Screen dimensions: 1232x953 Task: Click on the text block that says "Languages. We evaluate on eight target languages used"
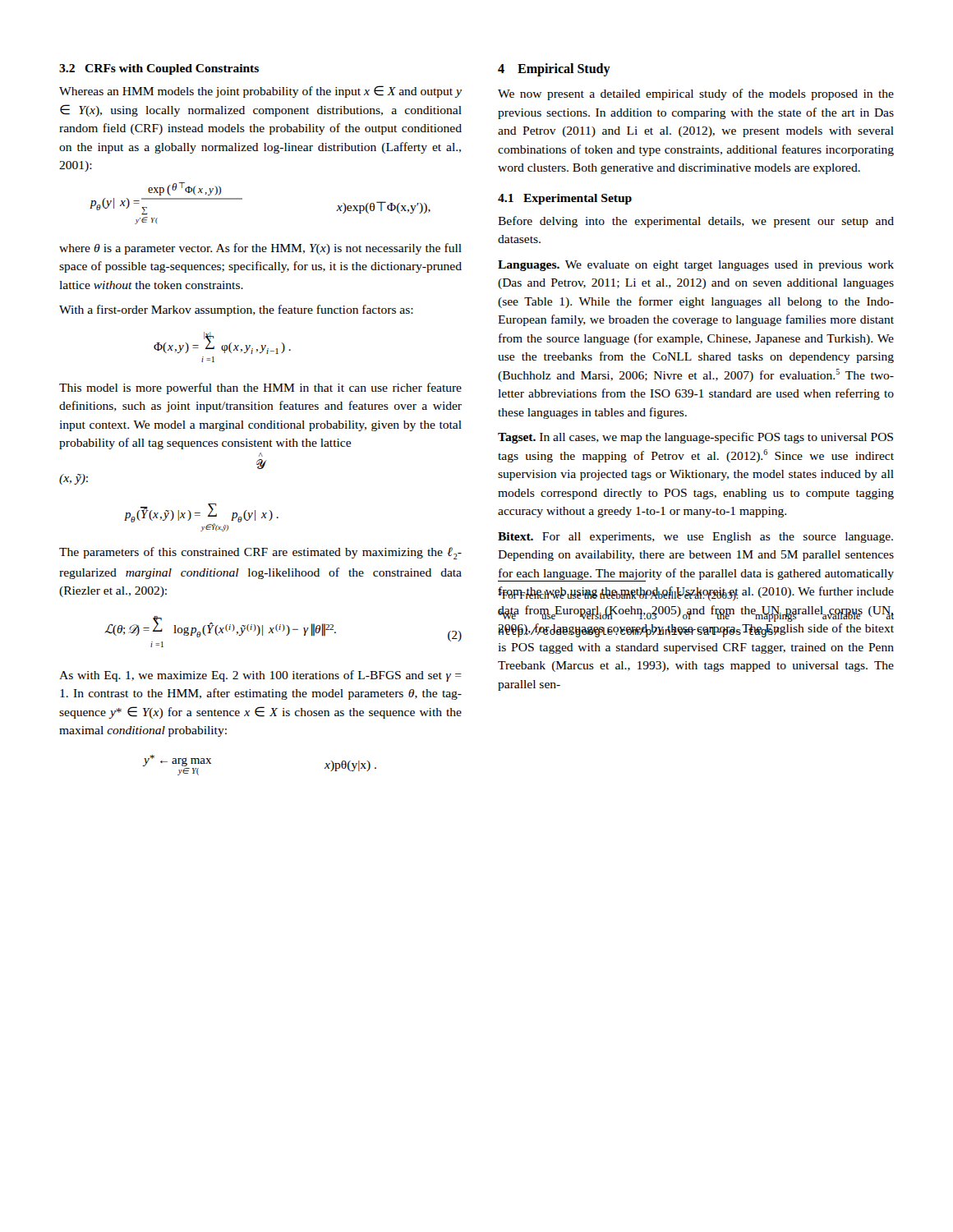[x=696, y=338]
